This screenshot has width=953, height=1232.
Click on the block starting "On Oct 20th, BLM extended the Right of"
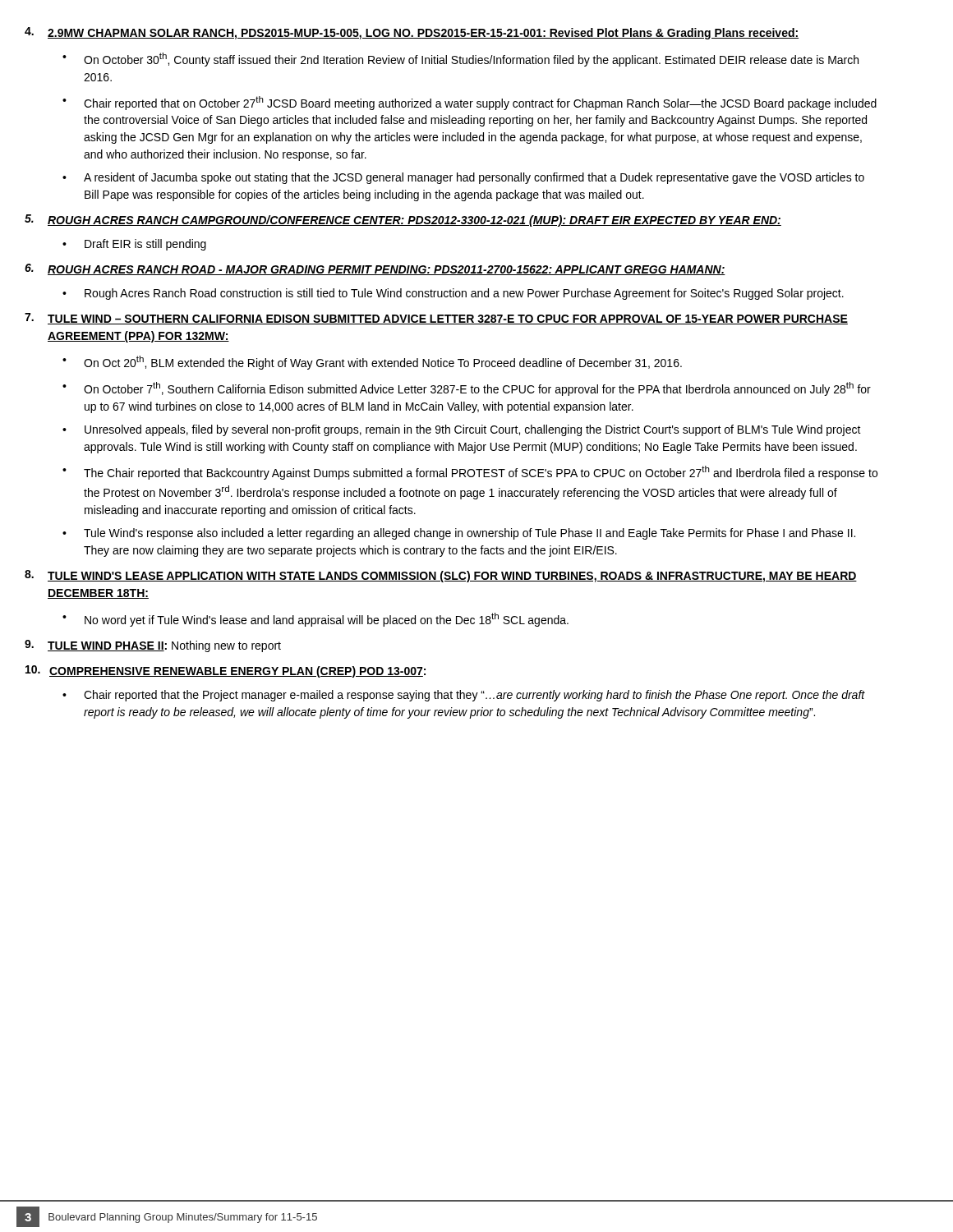pos(383,362)
